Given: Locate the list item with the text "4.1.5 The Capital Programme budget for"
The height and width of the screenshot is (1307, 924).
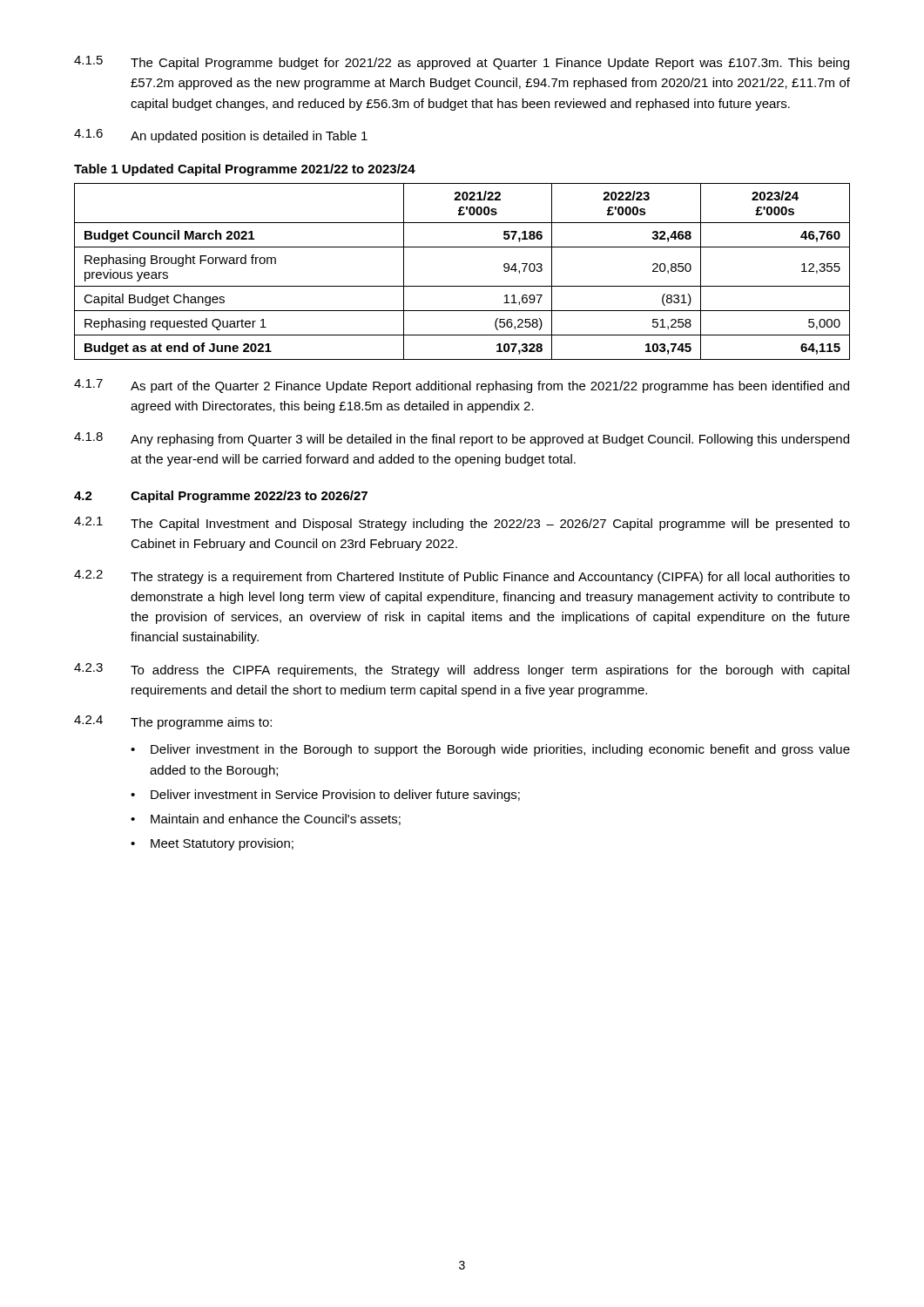Looking at the screenshot, I should (462, 83).
